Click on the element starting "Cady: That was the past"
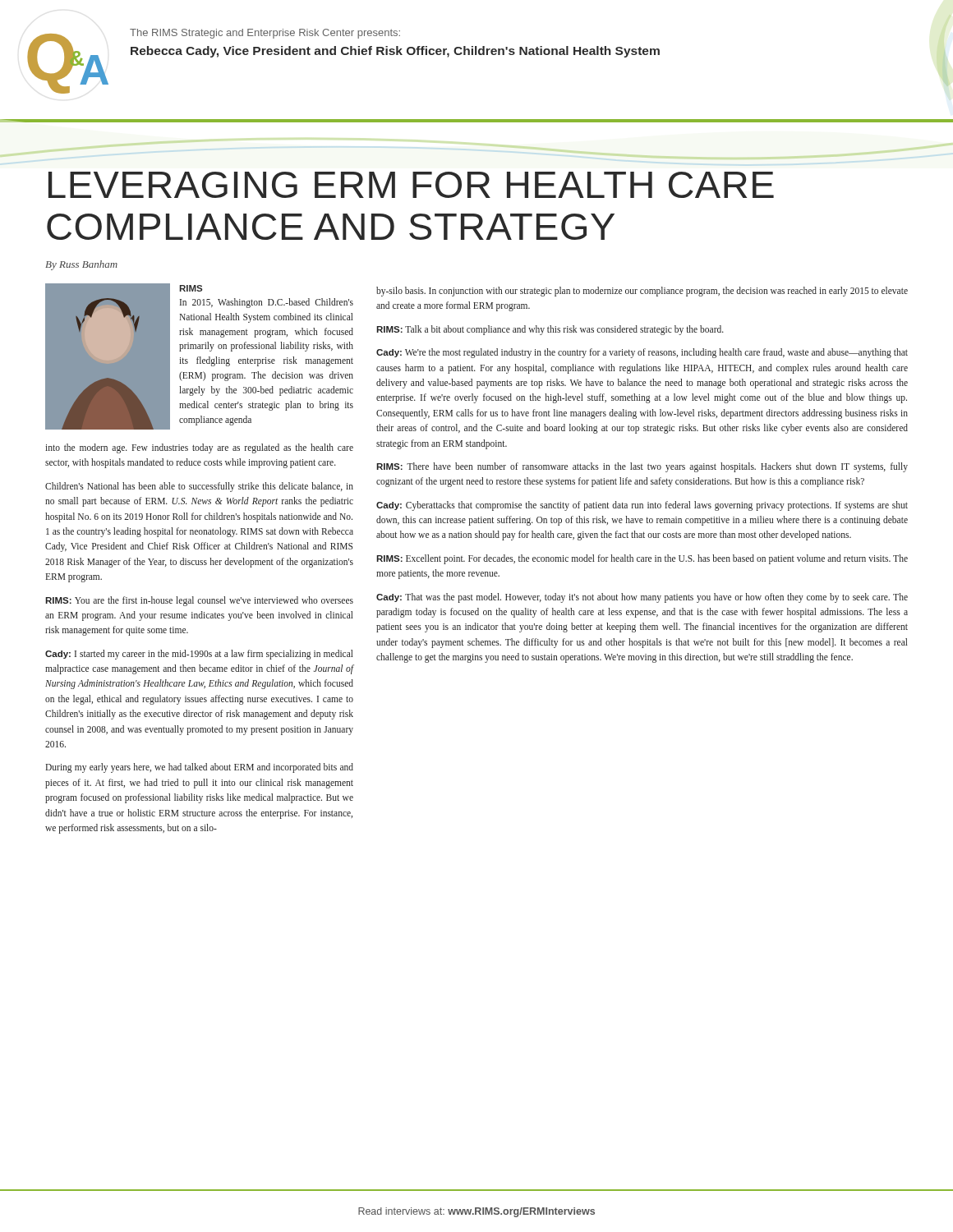Screen dimensions: 1232x953 coord(642,627)
